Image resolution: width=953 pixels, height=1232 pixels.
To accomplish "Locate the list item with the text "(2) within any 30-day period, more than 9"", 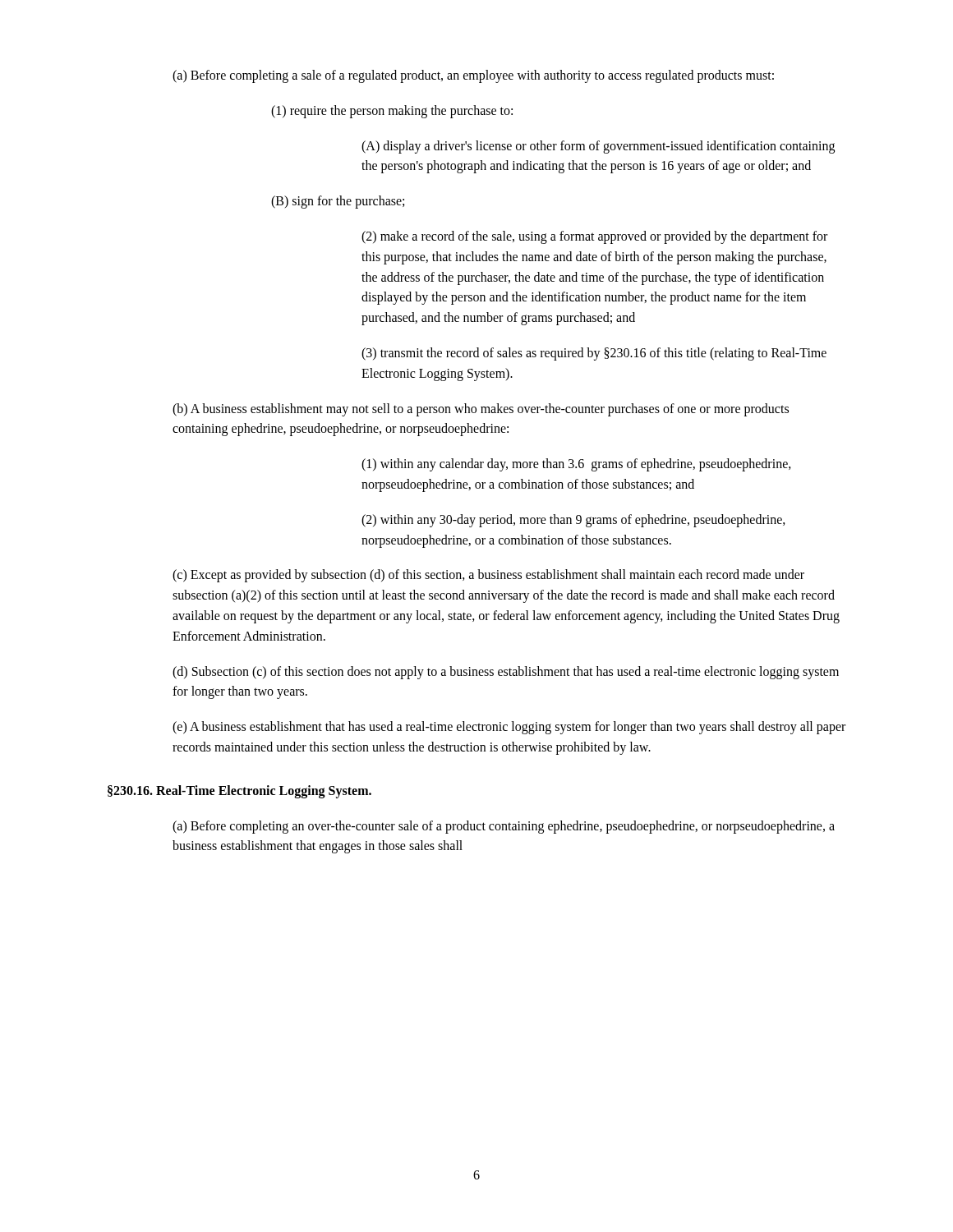I will (x=574, y=529).
